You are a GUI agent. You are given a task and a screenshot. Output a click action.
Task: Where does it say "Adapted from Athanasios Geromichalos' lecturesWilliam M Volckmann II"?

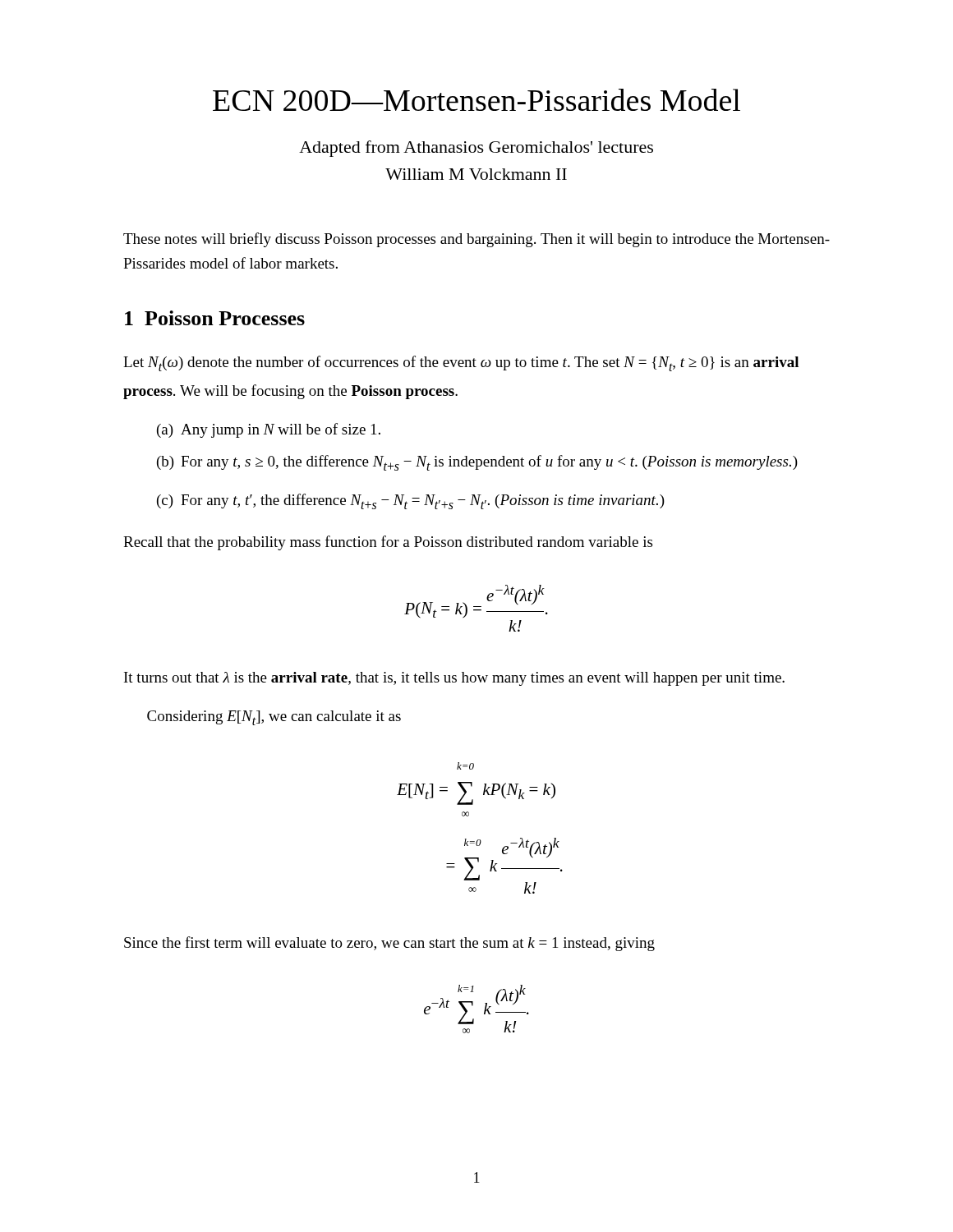point(476,160)
